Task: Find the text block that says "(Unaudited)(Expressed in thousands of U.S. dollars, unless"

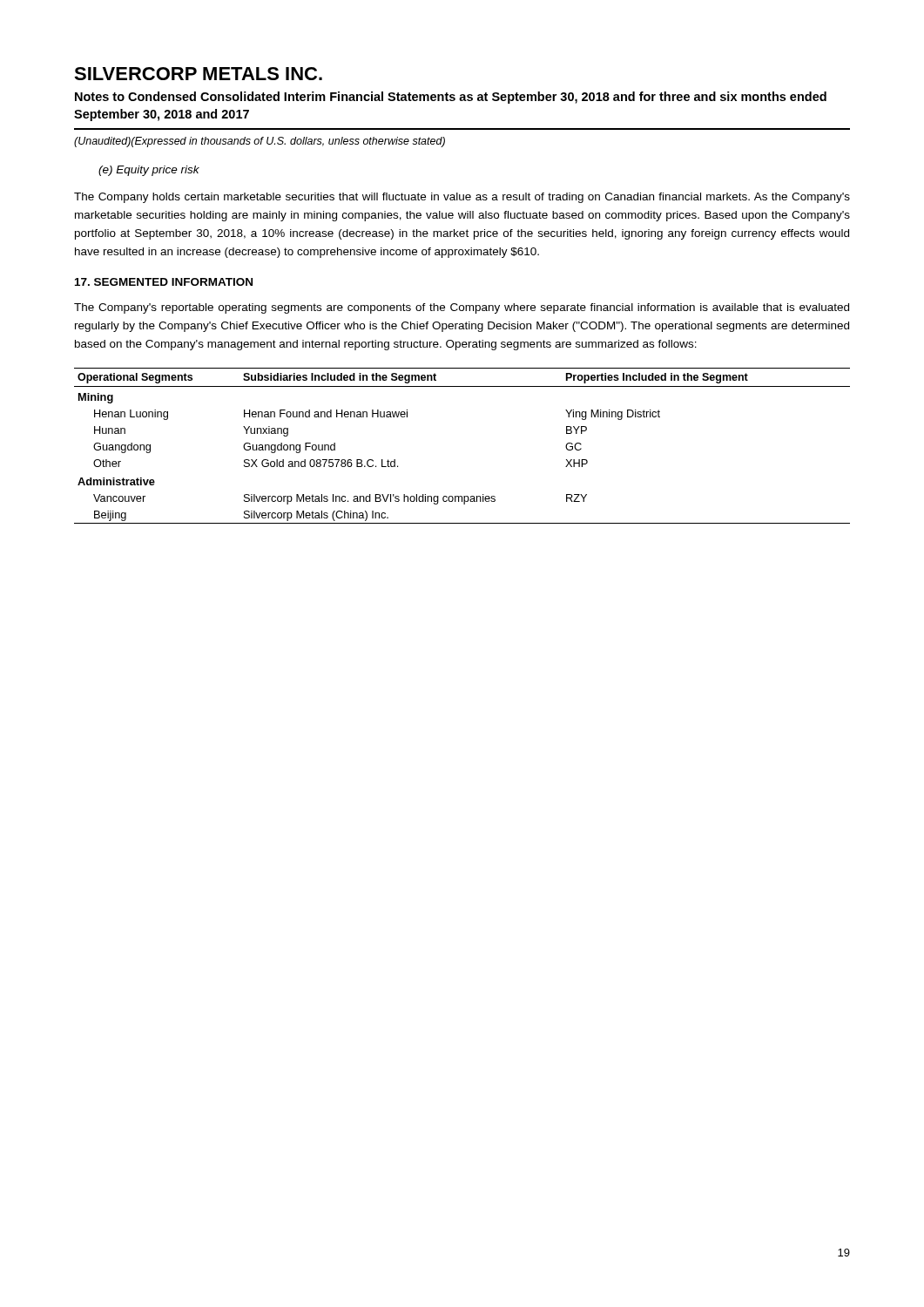Action: [260, 141]
